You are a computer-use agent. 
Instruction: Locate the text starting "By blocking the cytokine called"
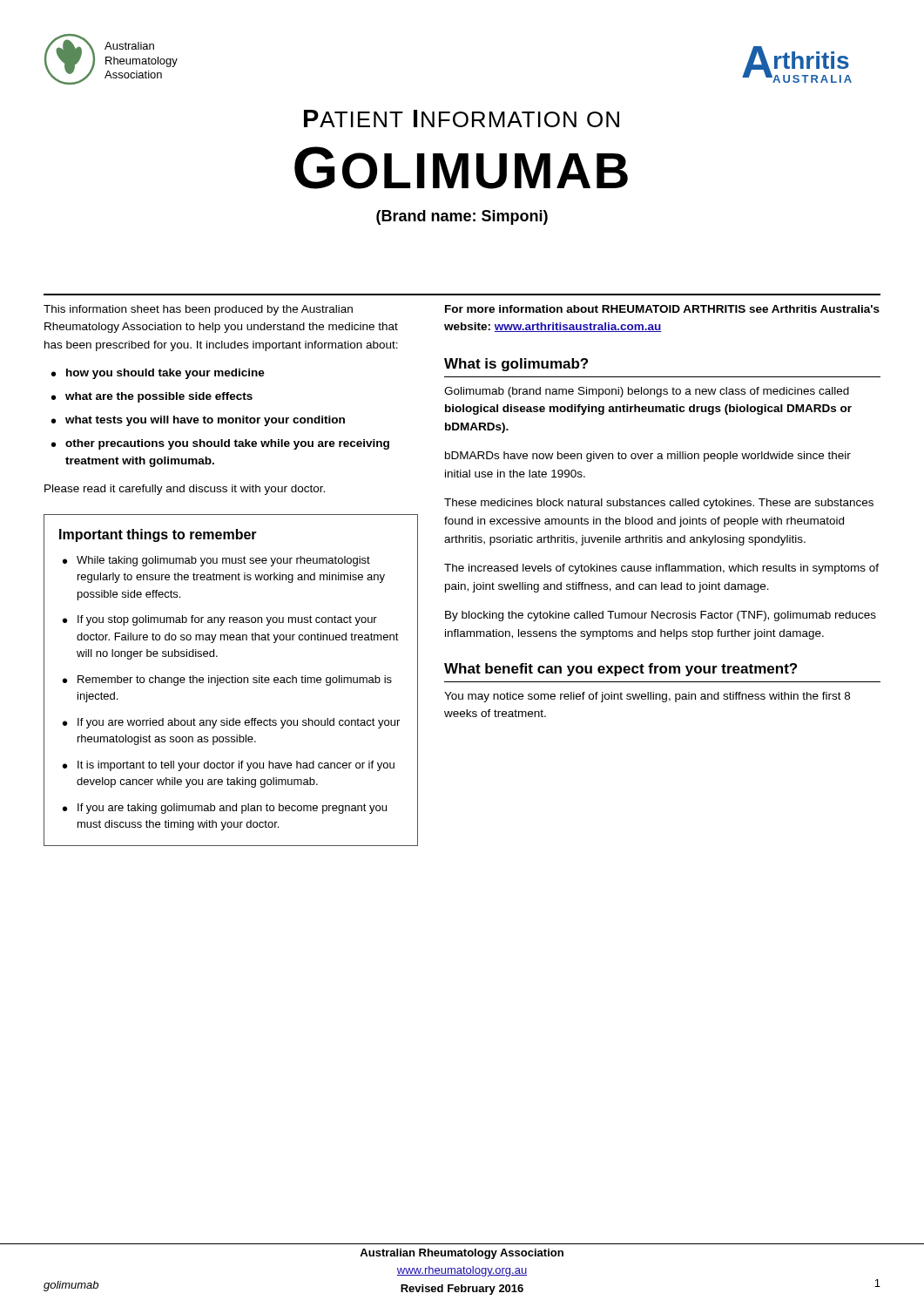(660, 624)
